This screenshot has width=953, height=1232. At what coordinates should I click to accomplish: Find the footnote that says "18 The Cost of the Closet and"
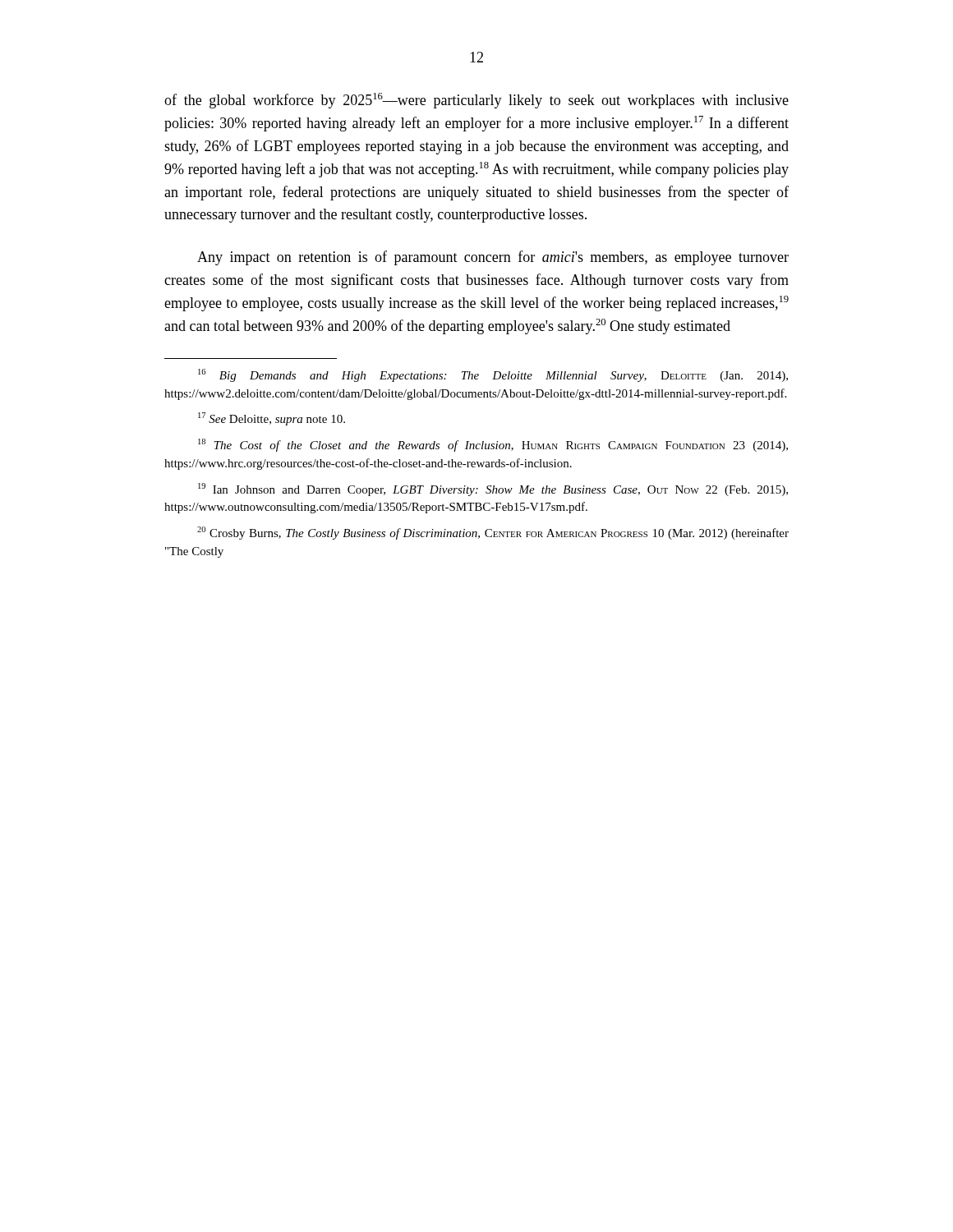[476, 453]
